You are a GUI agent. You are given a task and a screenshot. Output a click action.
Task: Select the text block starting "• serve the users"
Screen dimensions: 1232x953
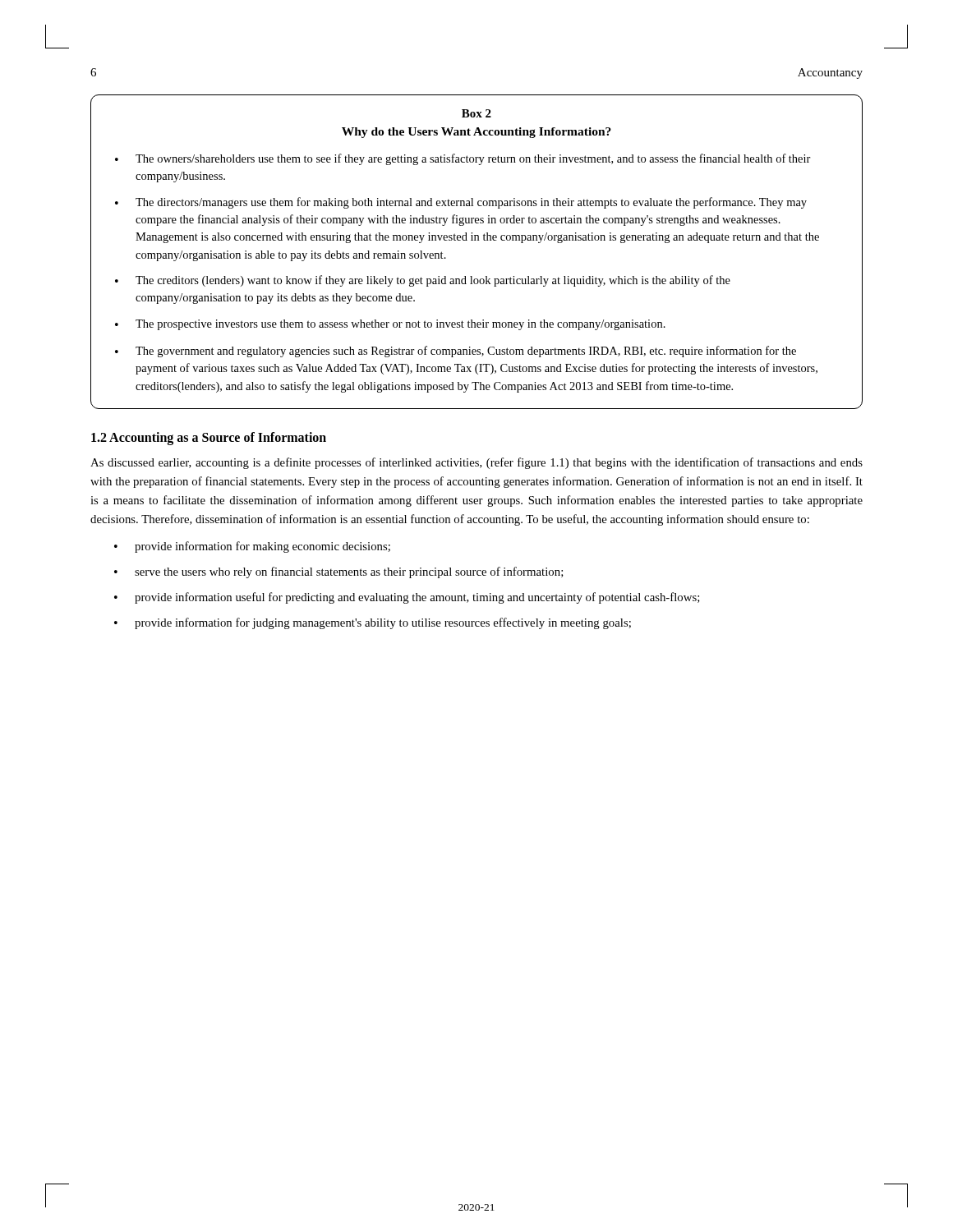tap(339, 573)
